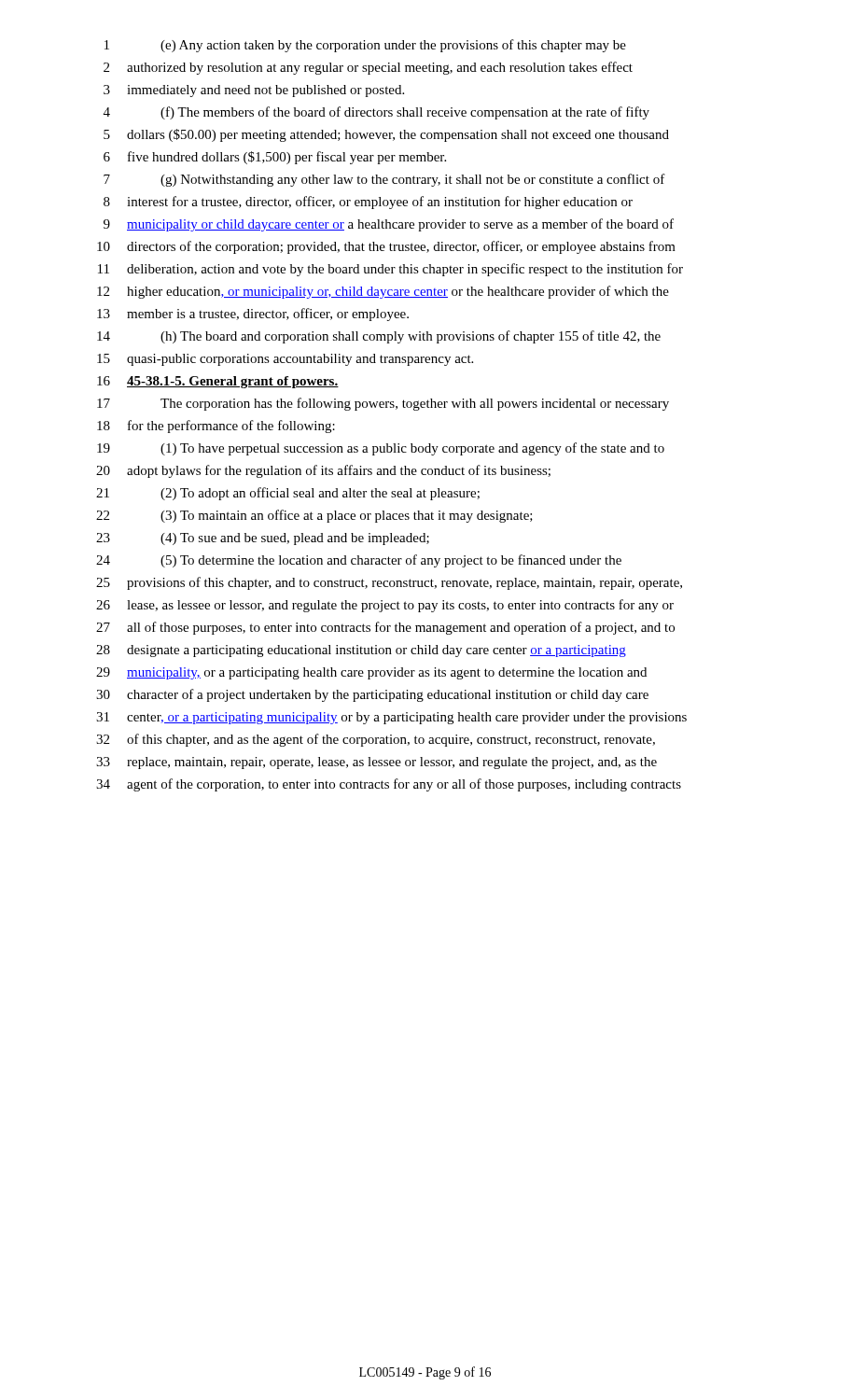This screenshot has width=850, height=1400.
Task: Locate the block of text that opens with "3 immediately and"
Action: click(254, 91)
